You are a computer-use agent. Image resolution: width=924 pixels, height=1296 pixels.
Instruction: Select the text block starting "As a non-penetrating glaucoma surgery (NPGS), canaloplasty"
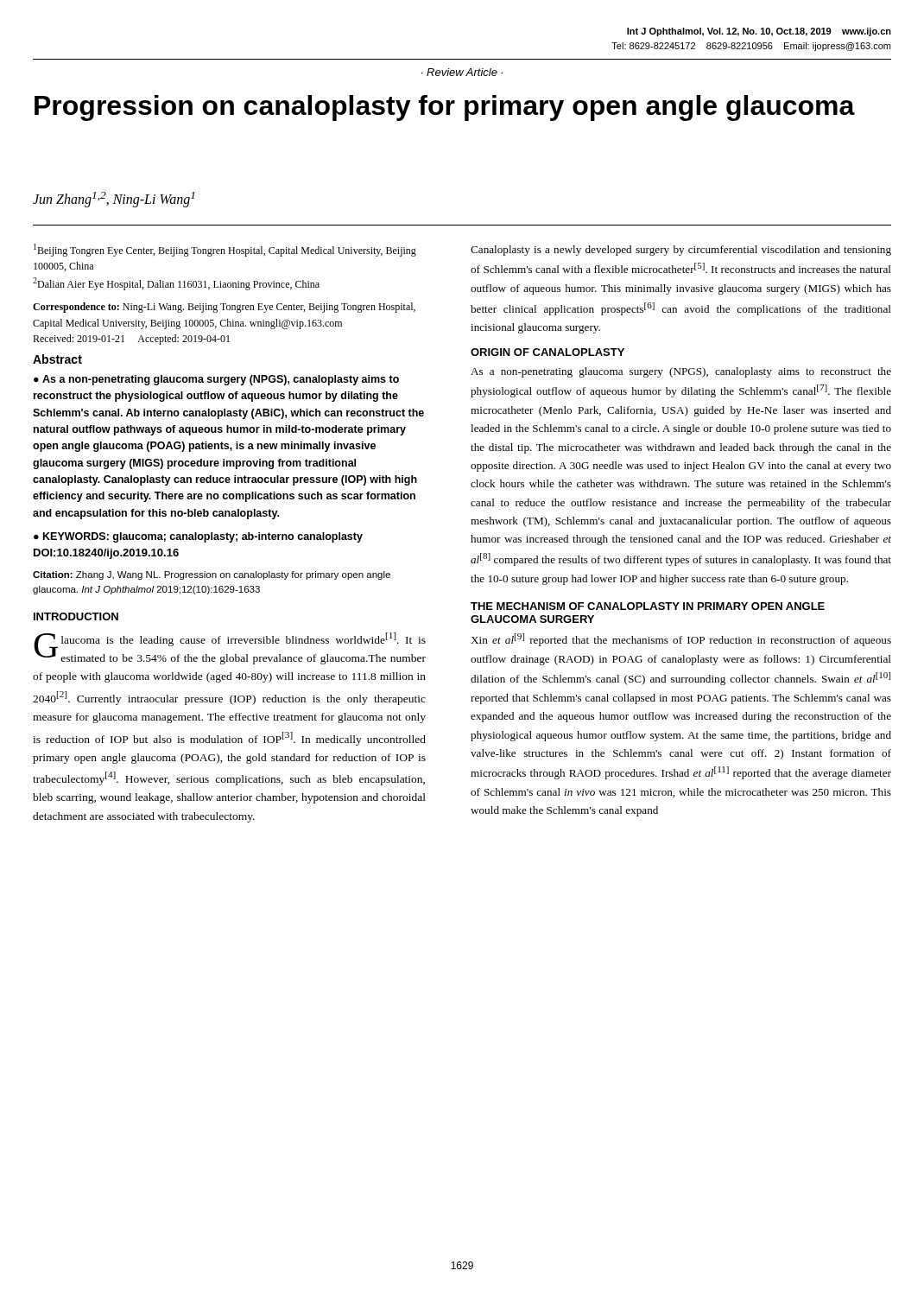(x=681, y=474)
